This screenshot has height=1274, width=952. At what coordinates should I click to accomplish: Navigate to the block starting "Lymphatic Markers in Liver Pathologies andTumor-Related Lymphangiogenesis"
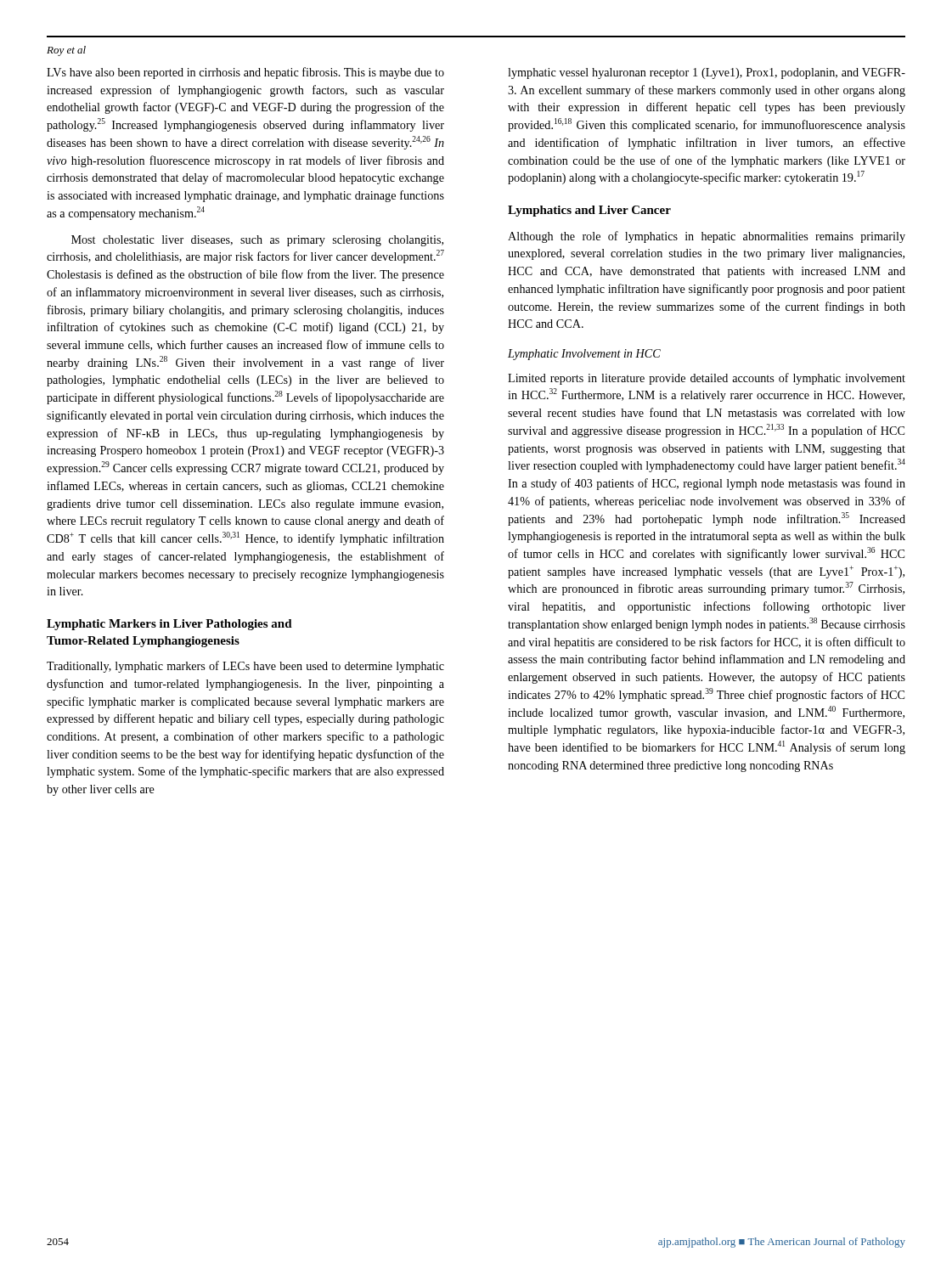point(169,632)
